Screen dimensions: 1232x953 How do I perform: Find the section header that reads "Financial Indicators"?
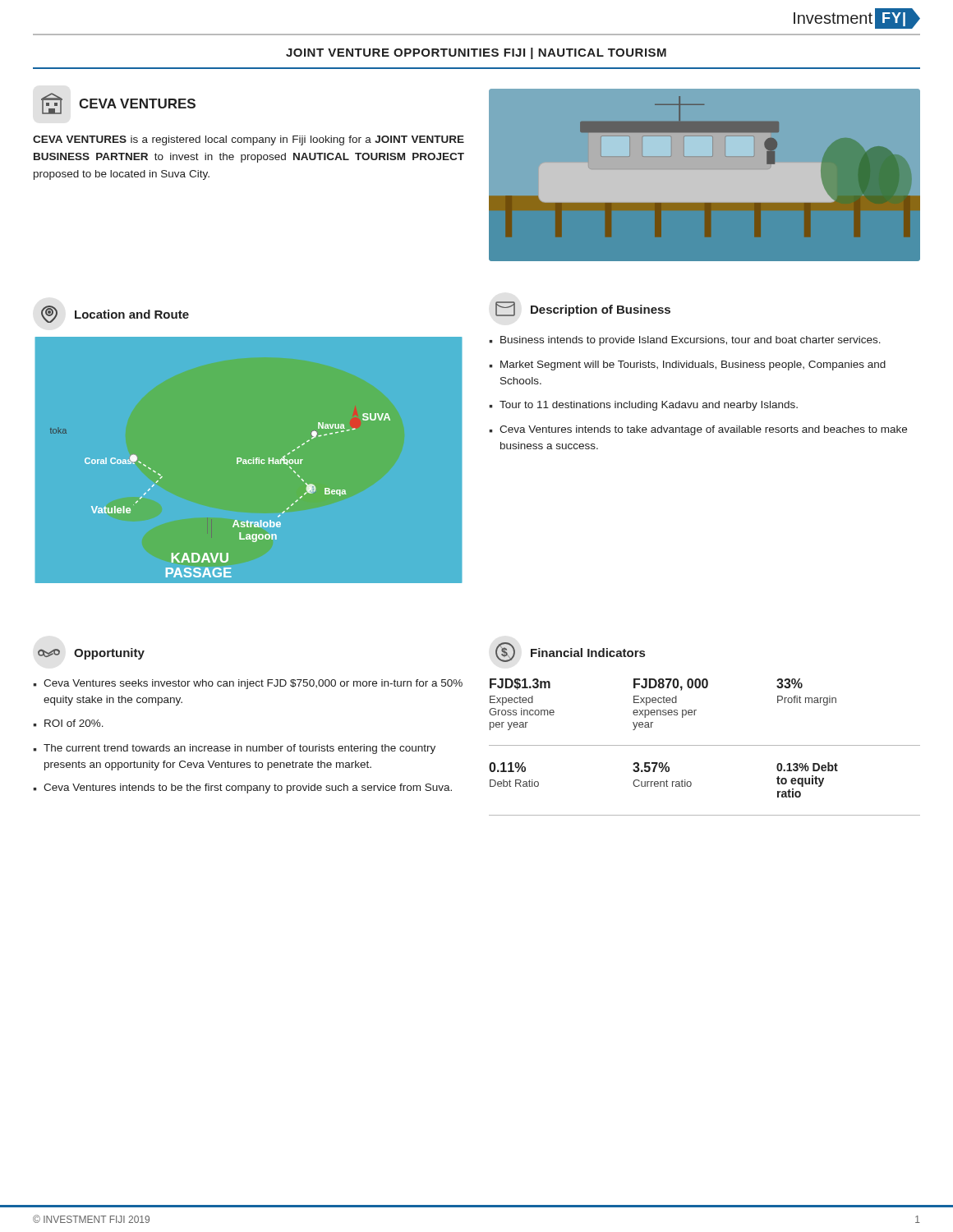tap(588, 652)
